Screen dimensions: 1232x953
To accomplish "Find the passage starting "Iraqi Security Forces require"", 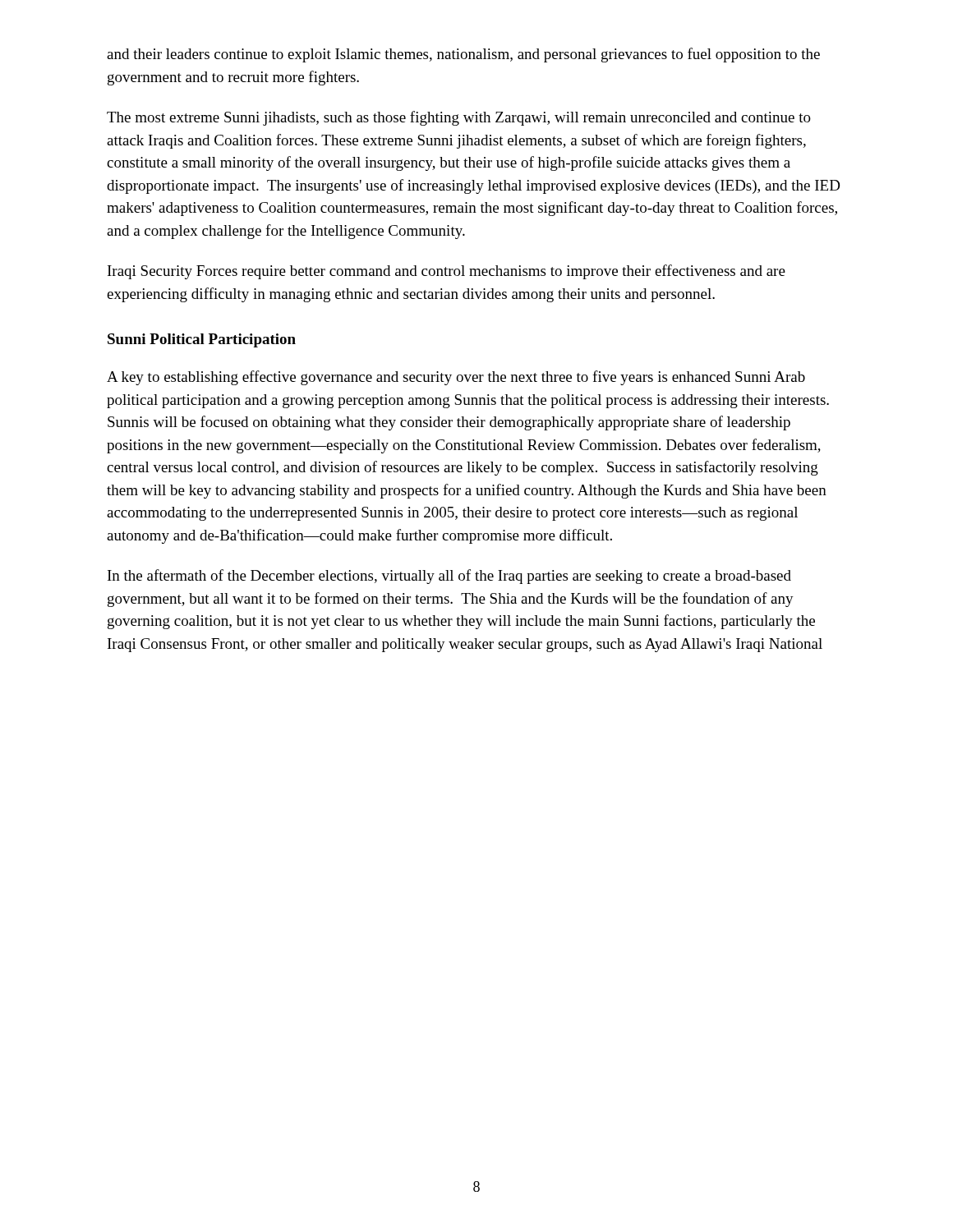I will coord(446,282).
